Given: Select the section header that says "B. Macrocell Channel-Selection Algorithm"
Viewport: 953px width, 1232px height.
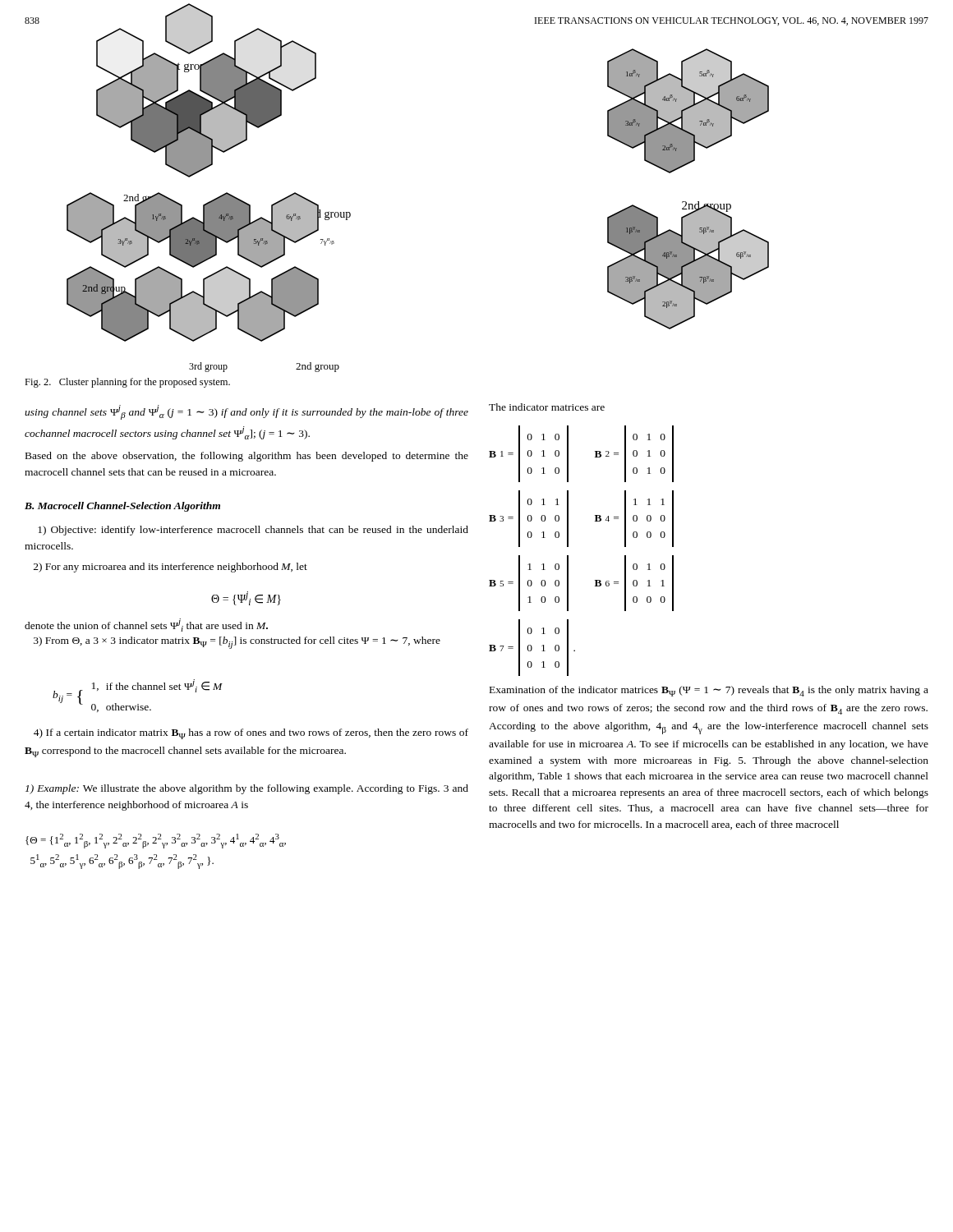Looking at the screenshot, I should [123, 505].
